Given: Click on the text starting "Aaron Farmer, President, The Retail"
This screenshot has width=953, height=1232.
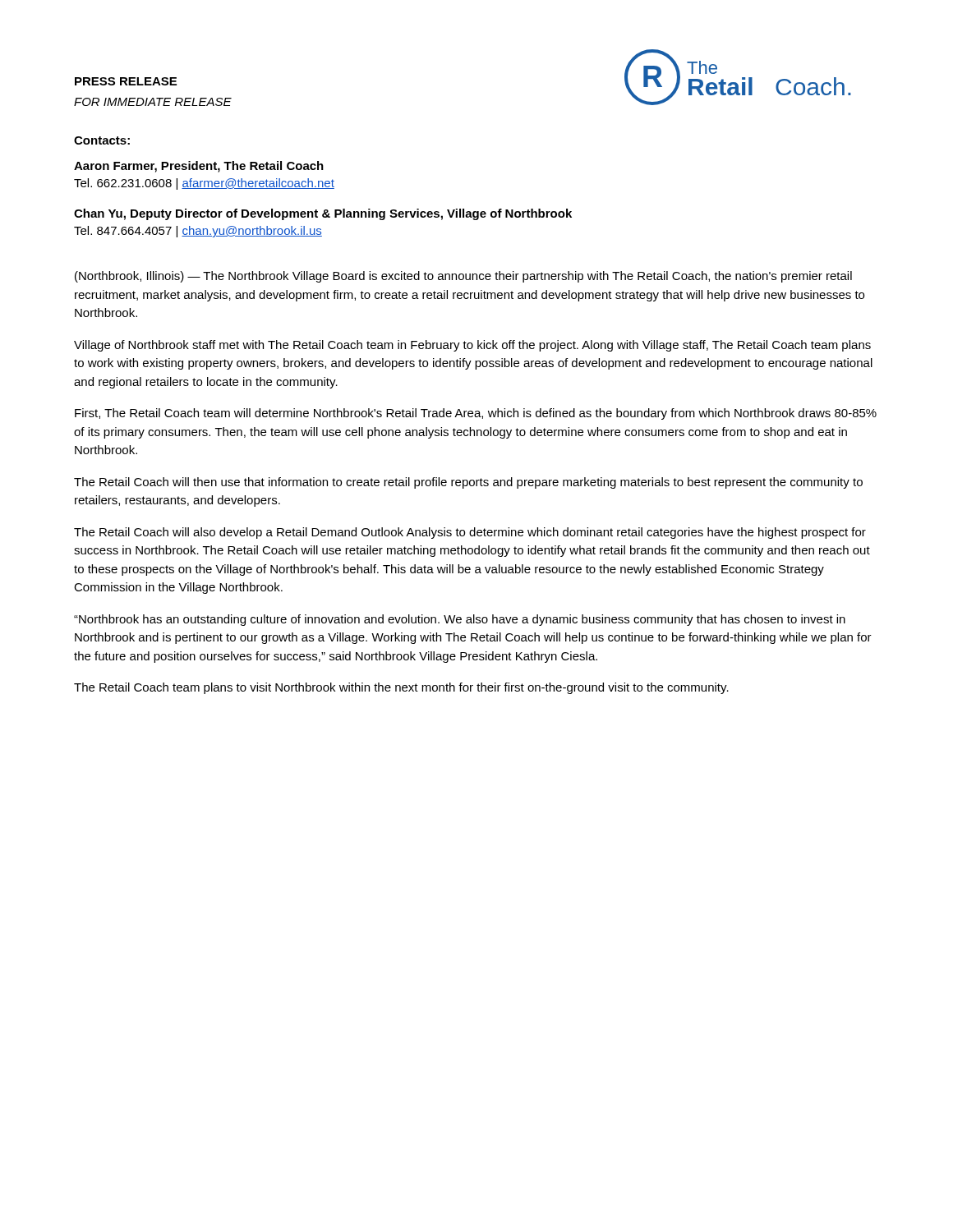Looking at the screenshot, I should [199, 166].
